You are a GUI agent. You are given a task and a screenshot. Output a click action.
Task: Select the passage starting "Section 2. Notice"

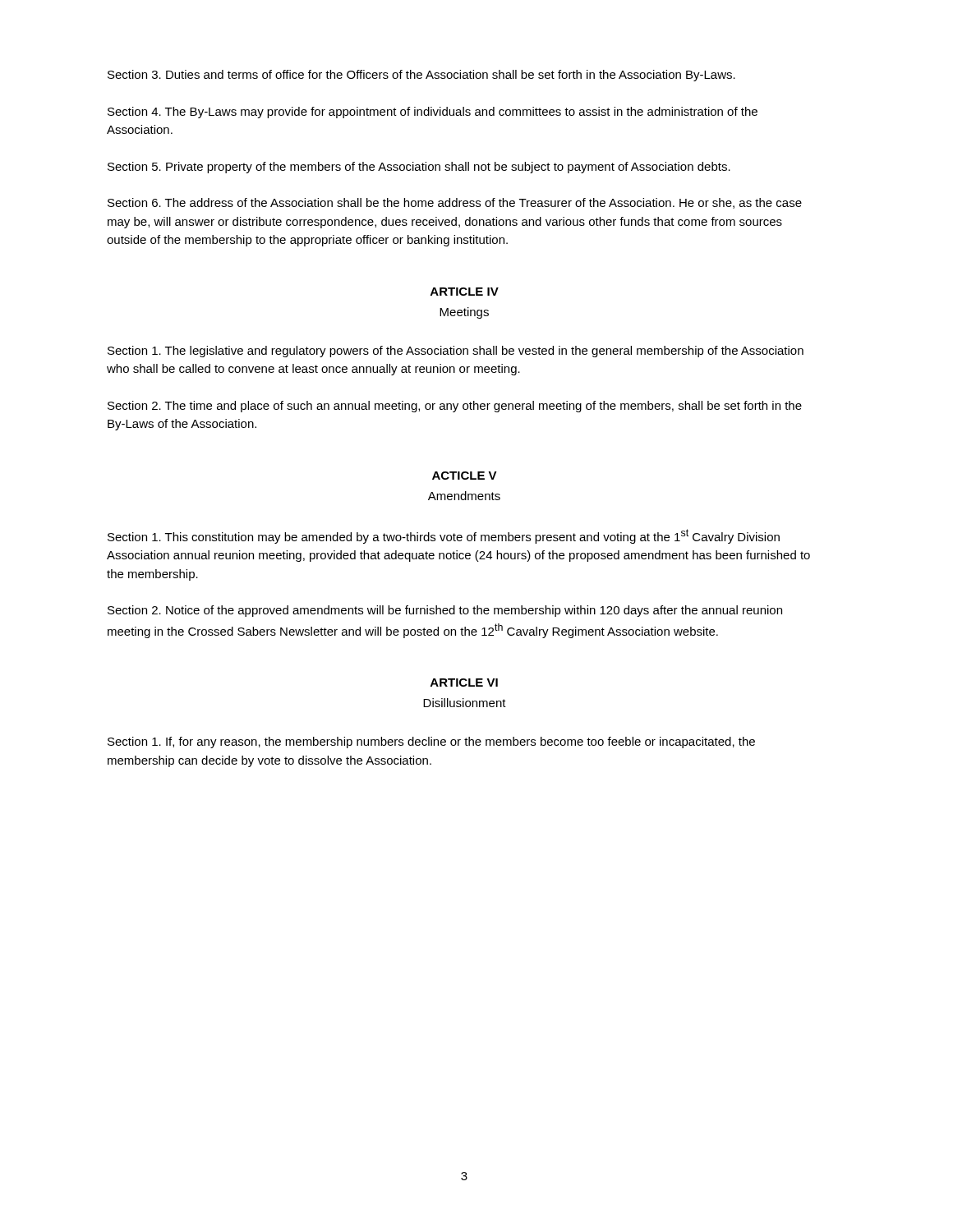pyautogui.click(x=445, y=620)
